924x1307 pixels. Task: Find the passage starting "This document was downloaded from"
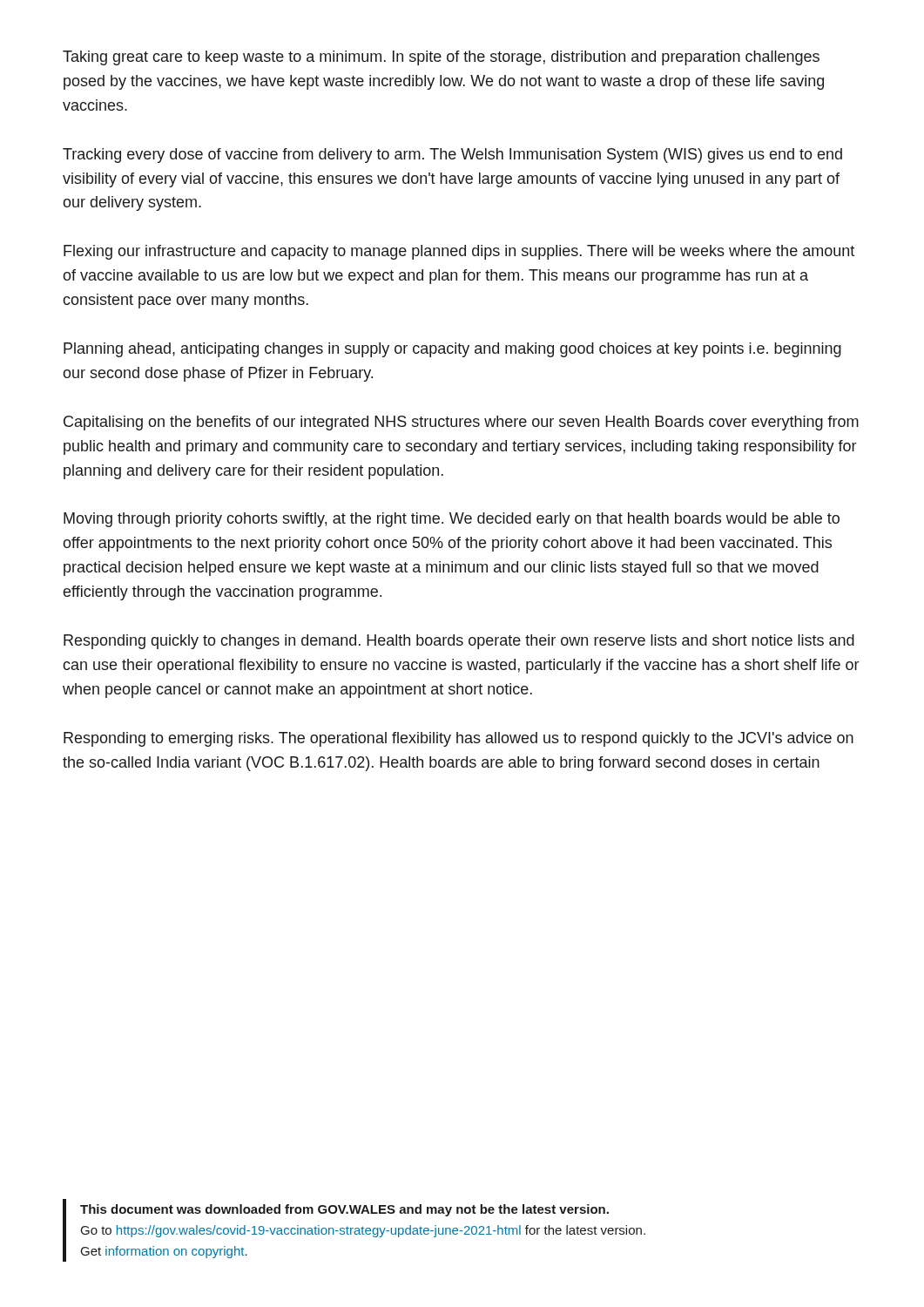point(363,1230)
